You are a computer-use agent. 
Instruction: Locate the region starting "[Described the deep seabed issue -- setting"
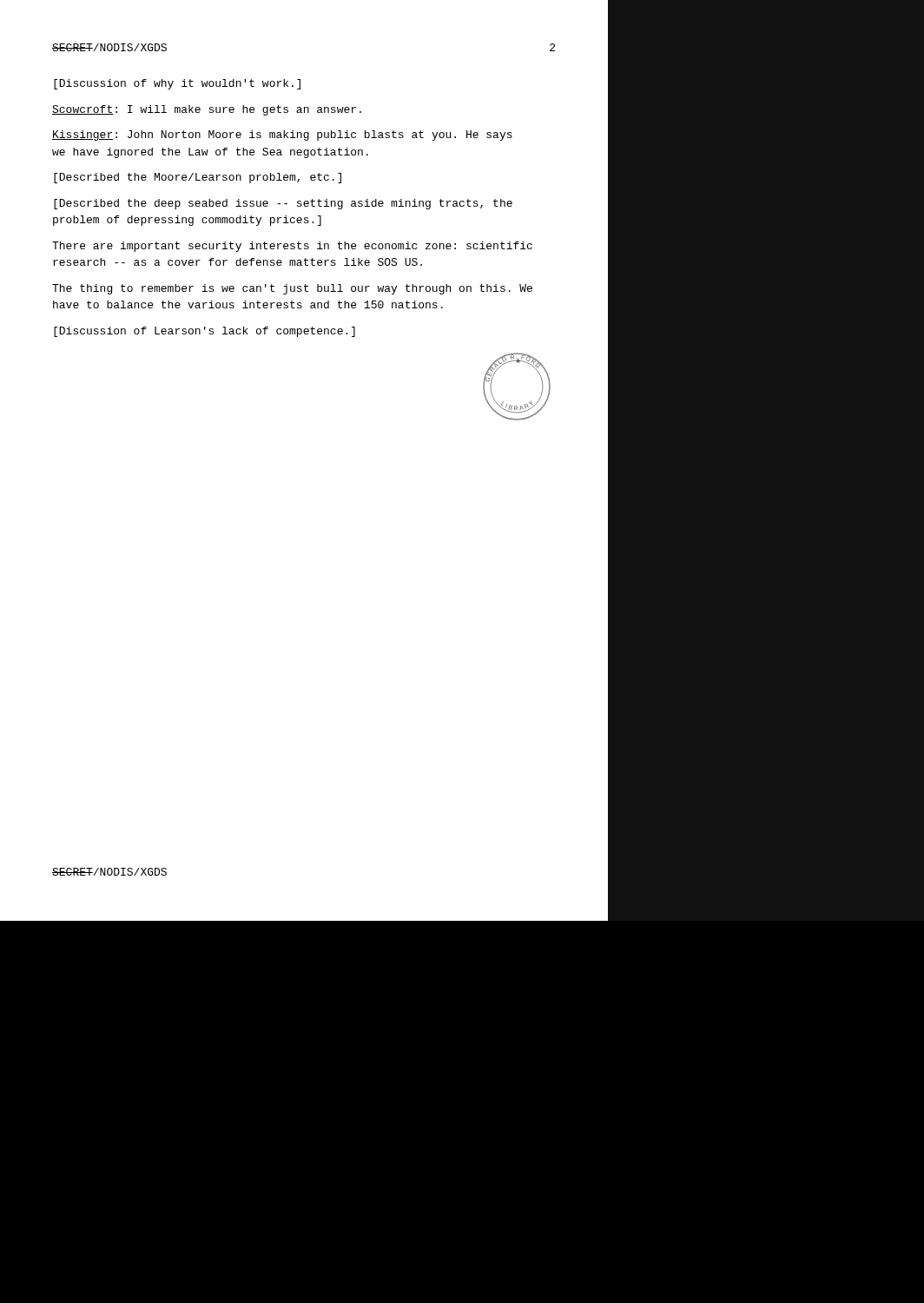click(x=282, y=212)
